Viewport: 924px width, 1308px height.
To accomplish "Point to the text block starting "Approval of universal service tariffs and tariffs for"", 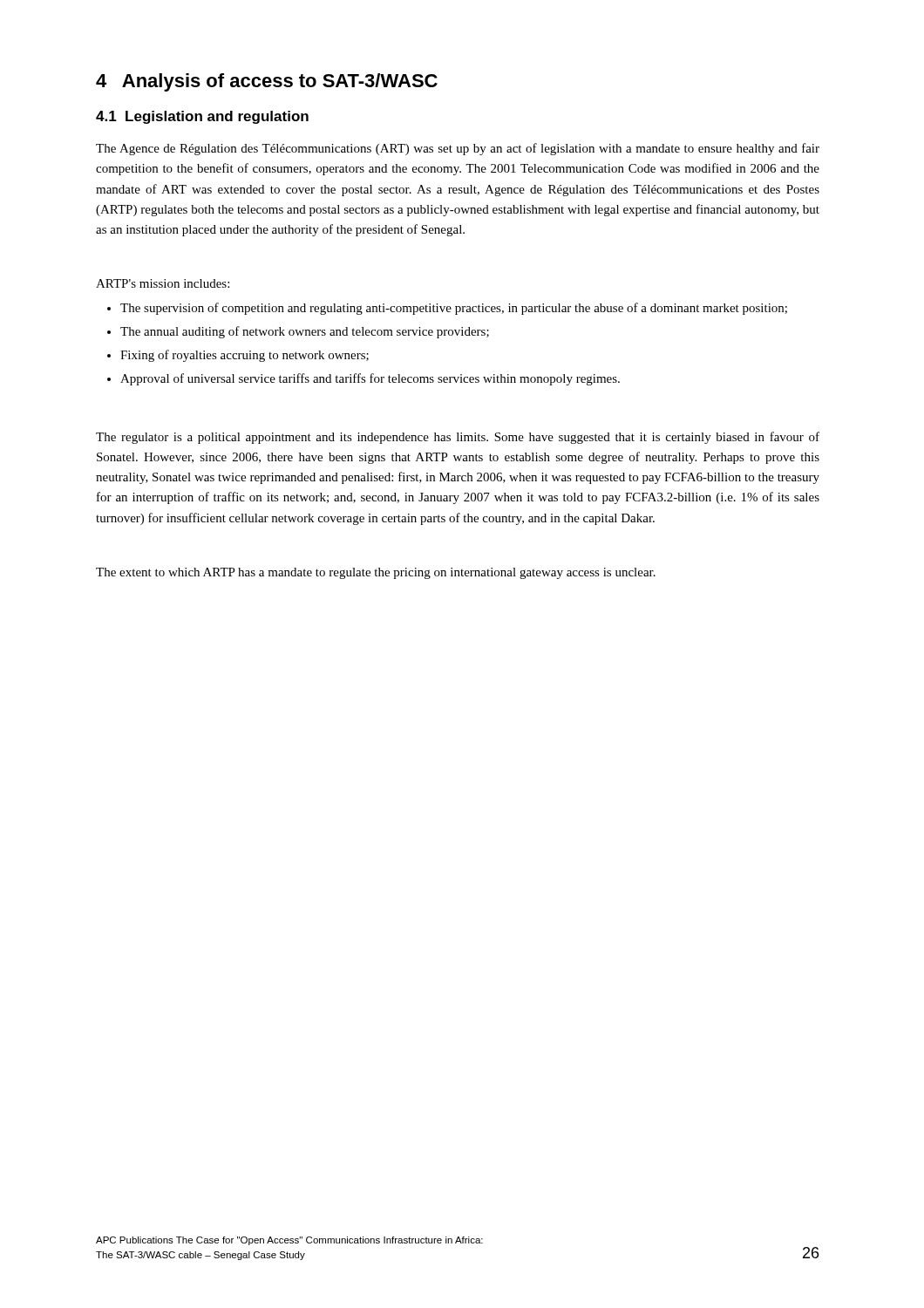I will pyautogui.click(x=470, y=379).
